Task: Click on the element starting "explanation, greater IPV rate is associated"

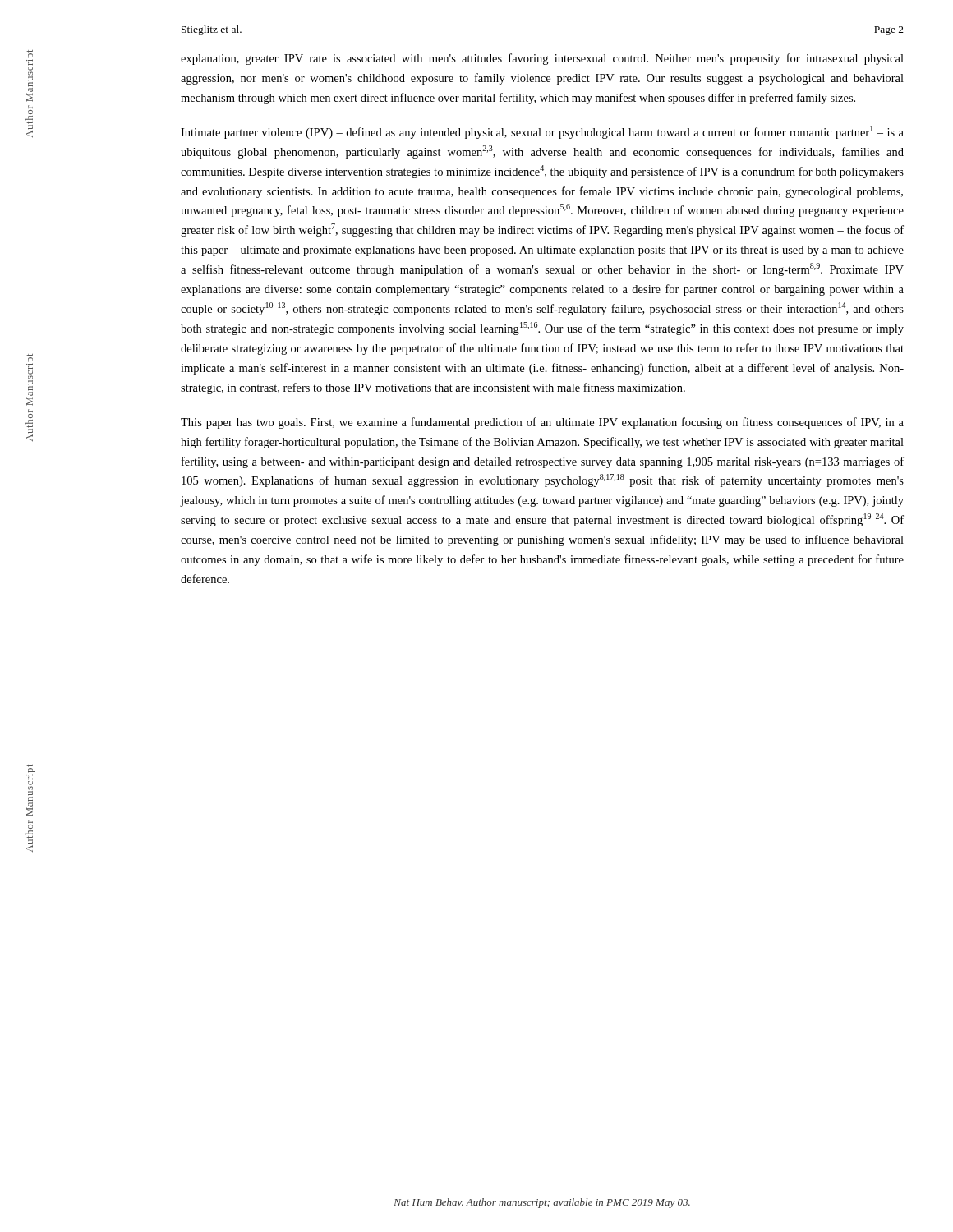Action: coord(542,78)
